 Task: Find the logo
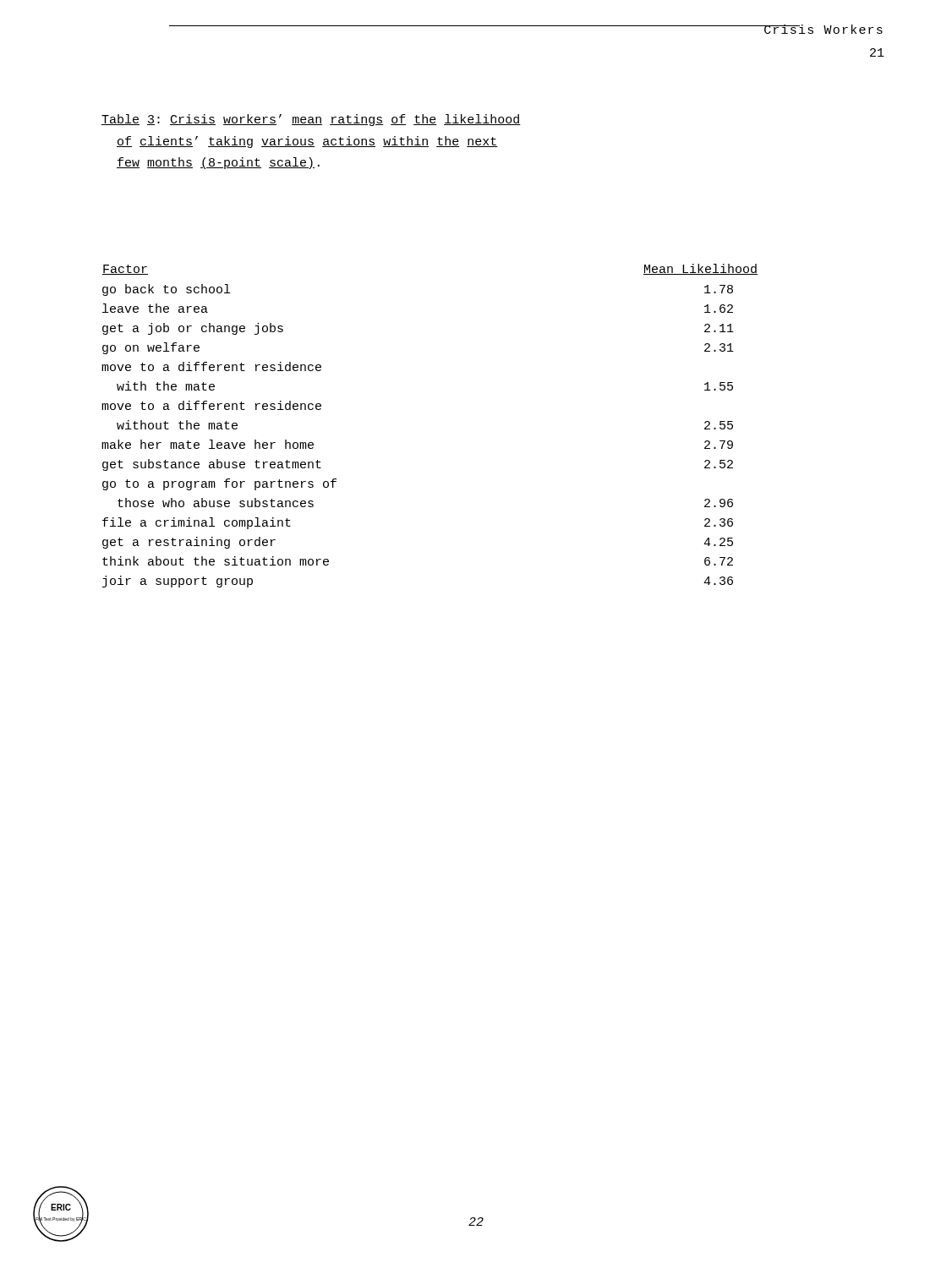61,1214
